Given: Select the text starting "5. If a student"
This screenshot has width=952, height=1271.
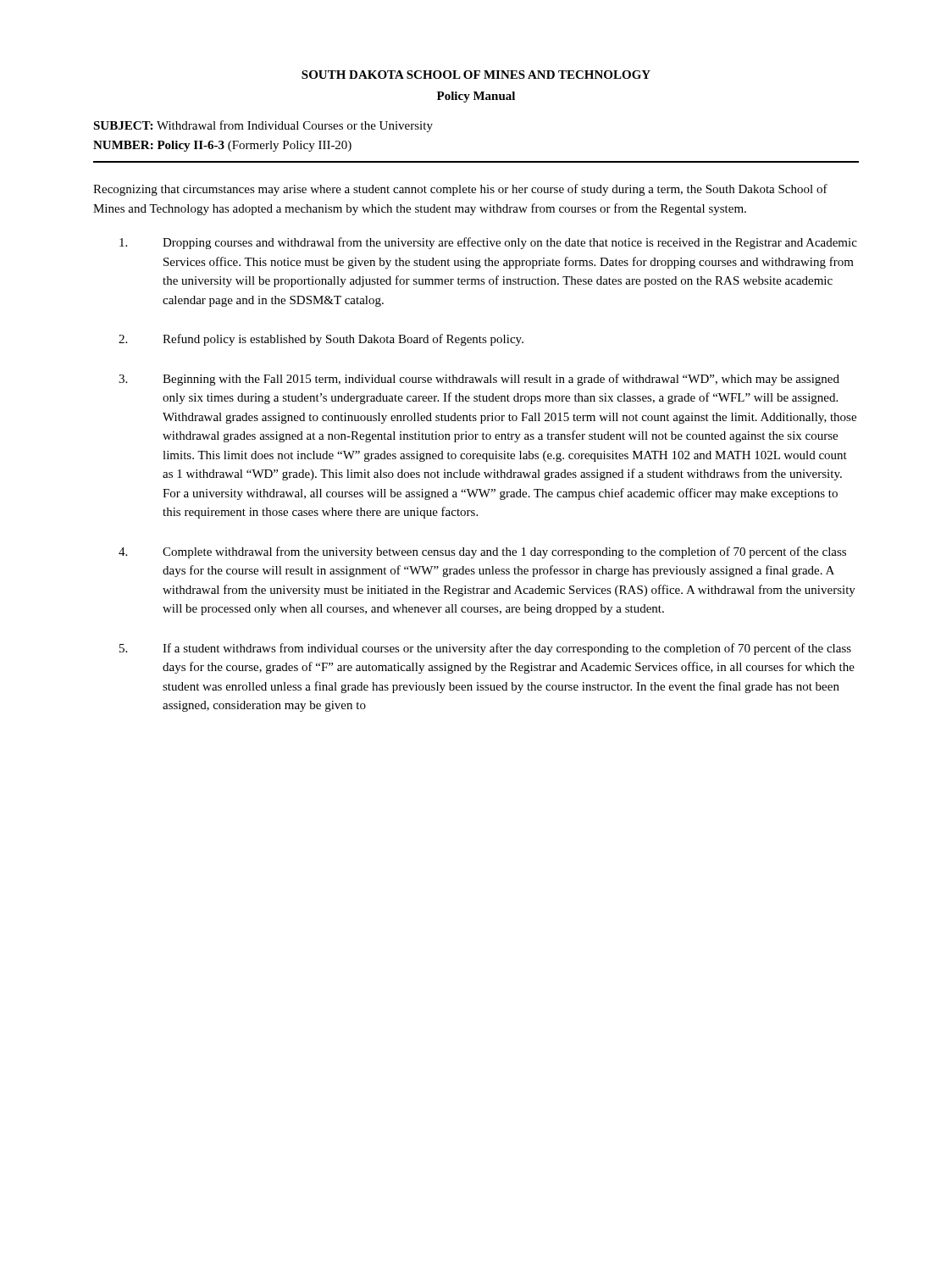Looking at the screenshot, I should (476, 677).
